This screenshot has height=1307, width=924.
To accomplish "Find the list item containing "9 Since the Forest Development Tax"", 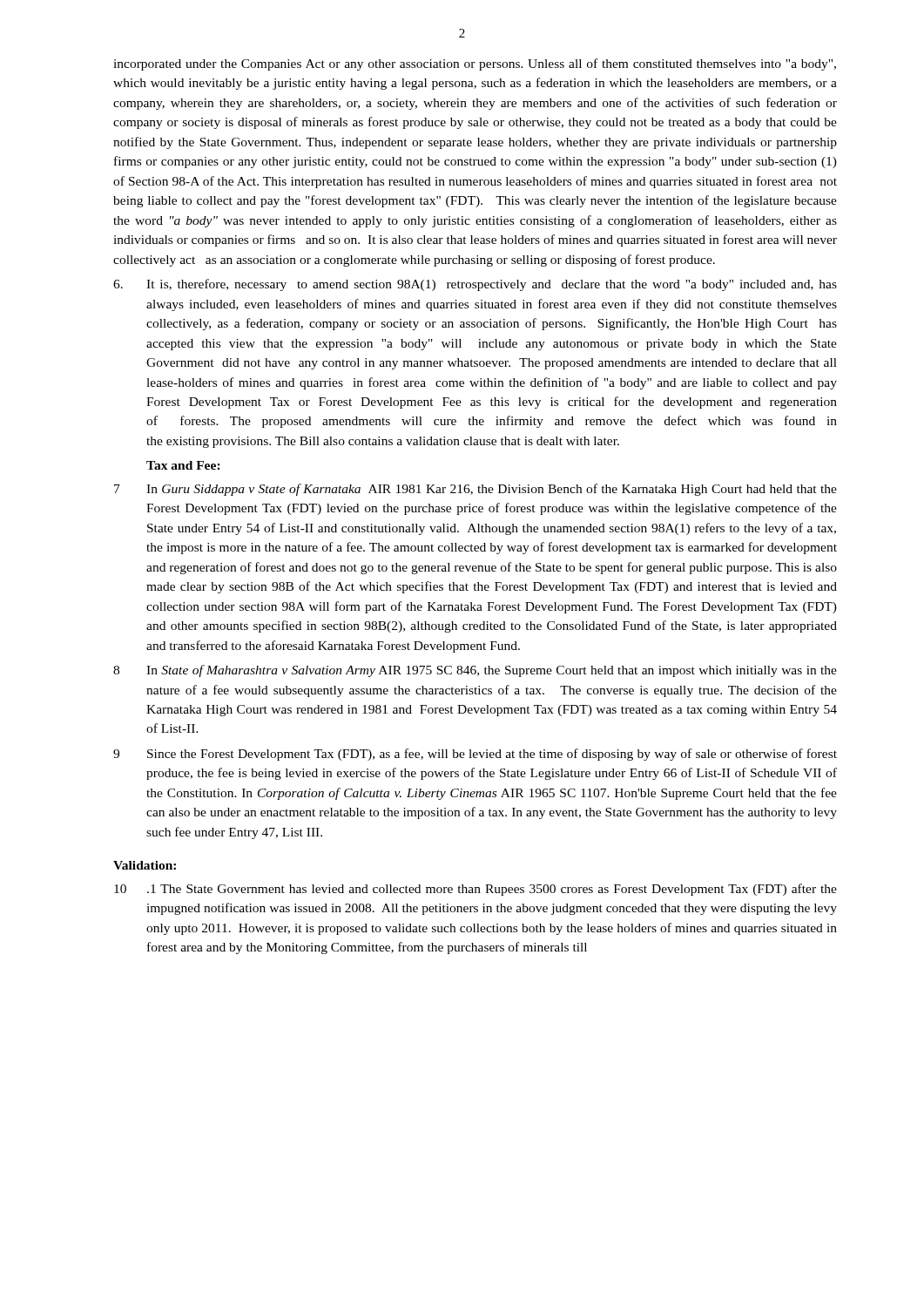I will coord(475,793).
